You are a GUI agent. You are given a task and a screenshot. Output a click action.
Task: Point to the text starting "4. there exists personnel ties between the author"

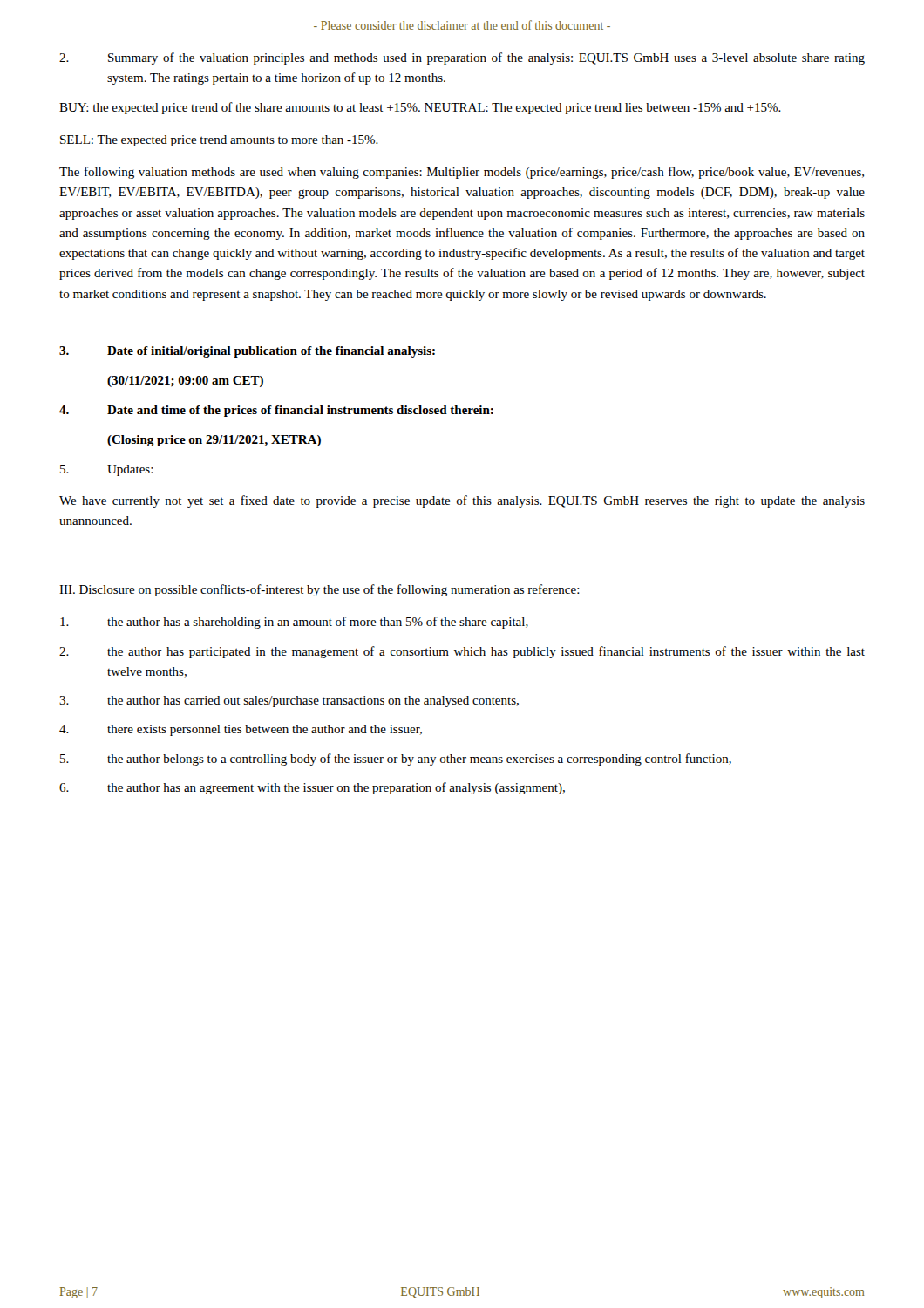pyautogui.click(x=241, y=730)
